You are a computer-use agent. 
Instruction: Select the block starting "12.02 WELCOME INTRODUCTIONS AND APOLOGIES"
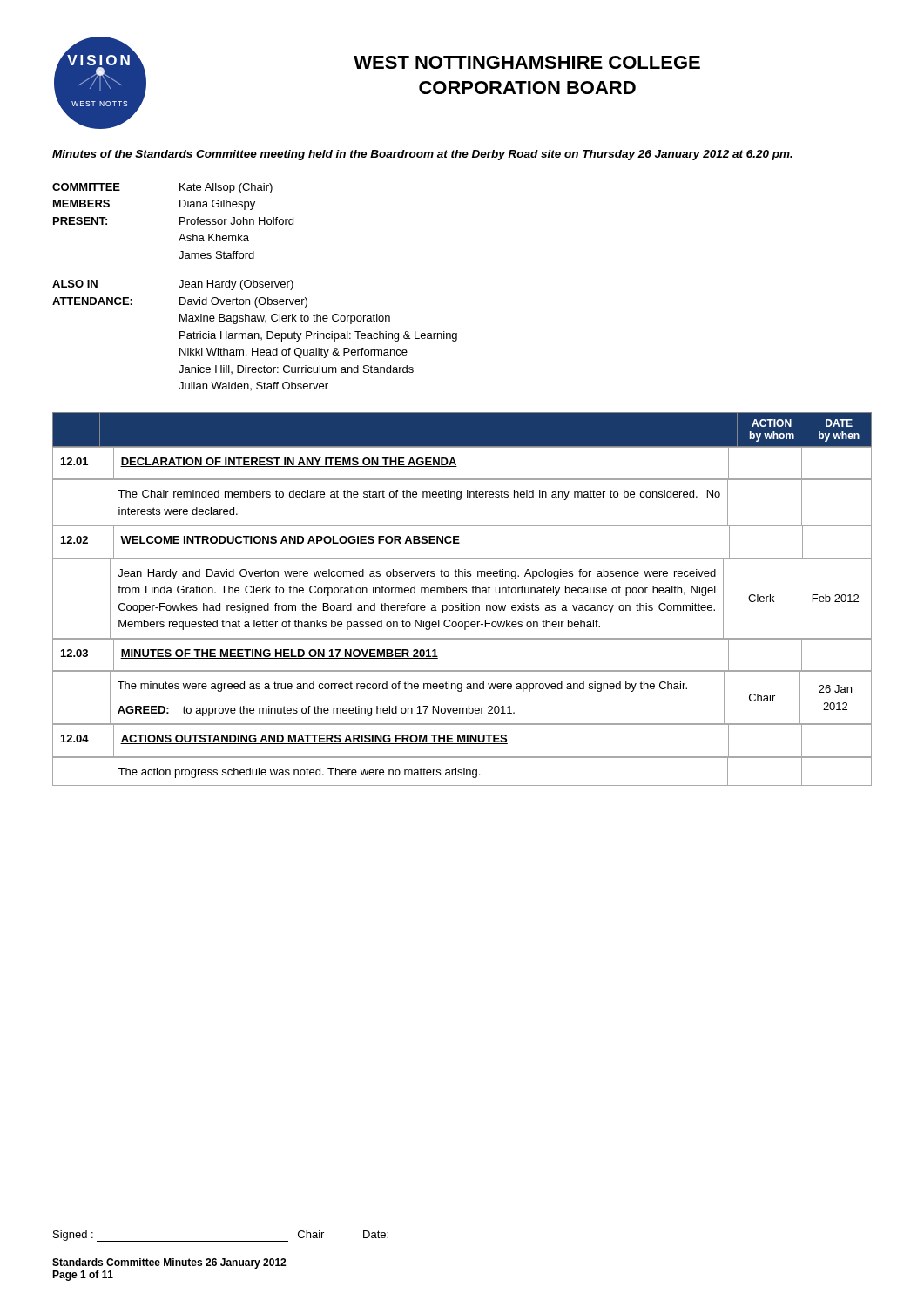point(462,542)
